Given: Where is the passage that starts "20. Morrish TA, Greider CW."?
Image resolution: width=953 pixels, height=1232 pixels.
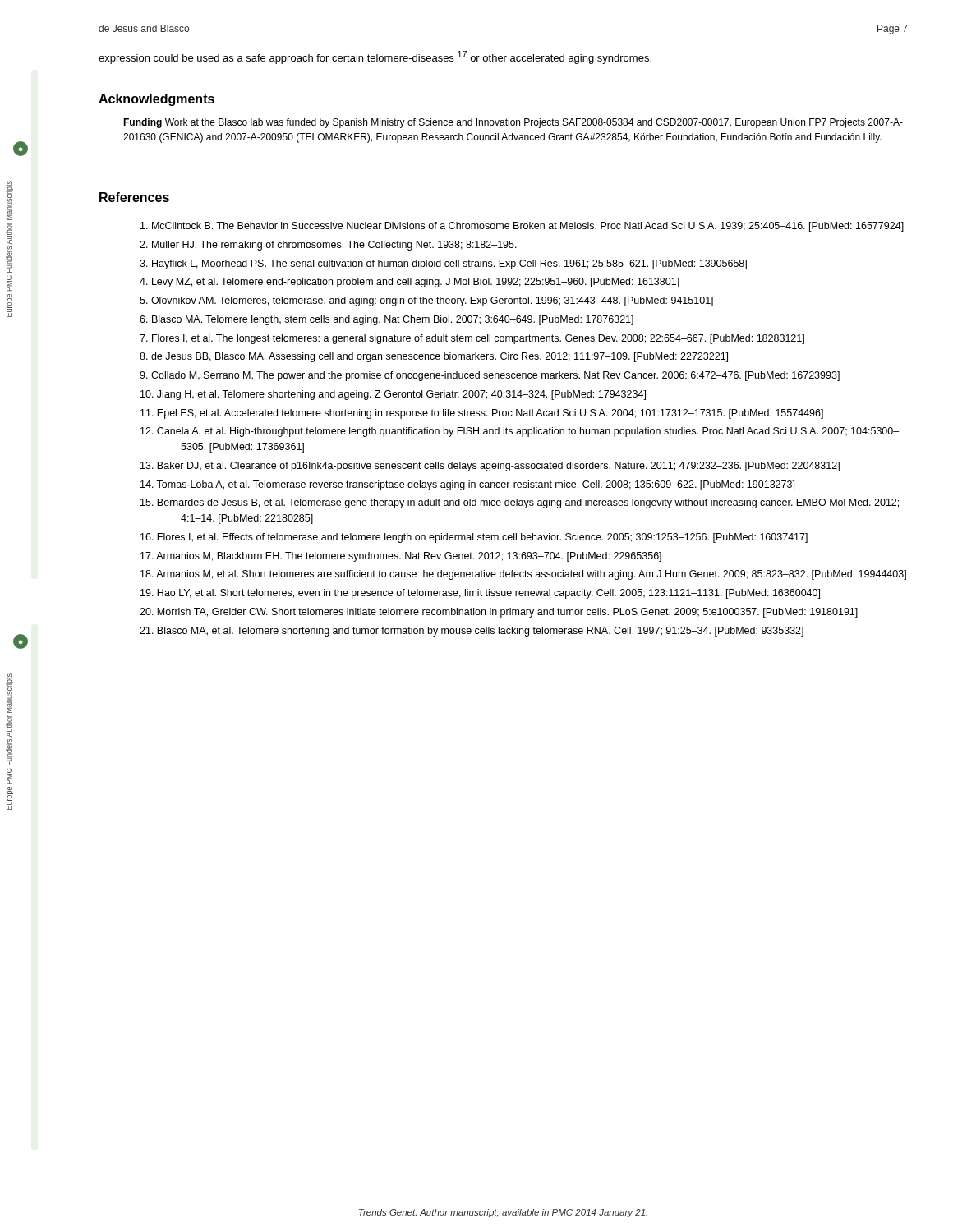Looking at the screenshot, I should pos(499,612).
